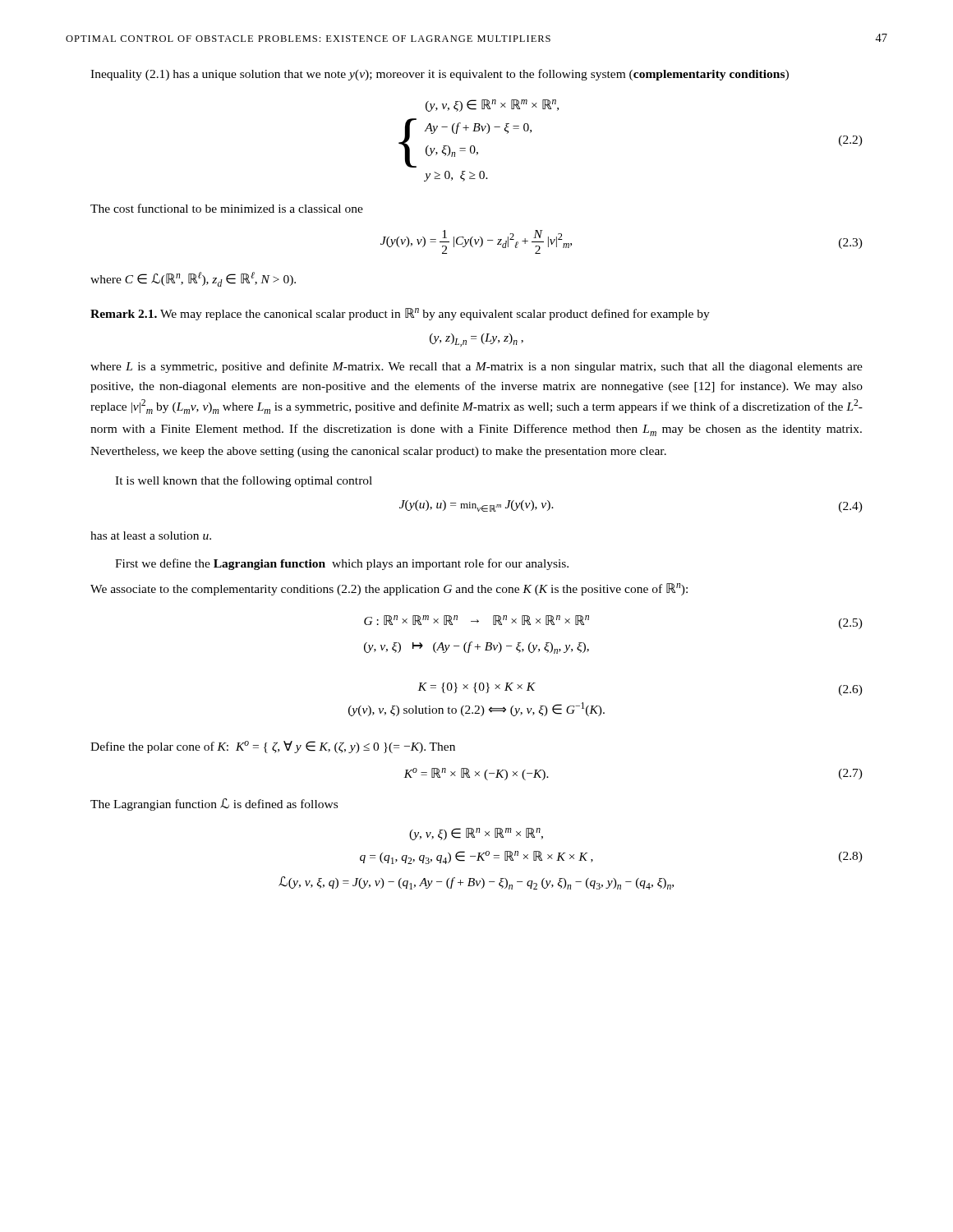Where is the passage that starts "We associate to the complementarity"?
Screen dimensions: 1232x953
tap(389, 588)
